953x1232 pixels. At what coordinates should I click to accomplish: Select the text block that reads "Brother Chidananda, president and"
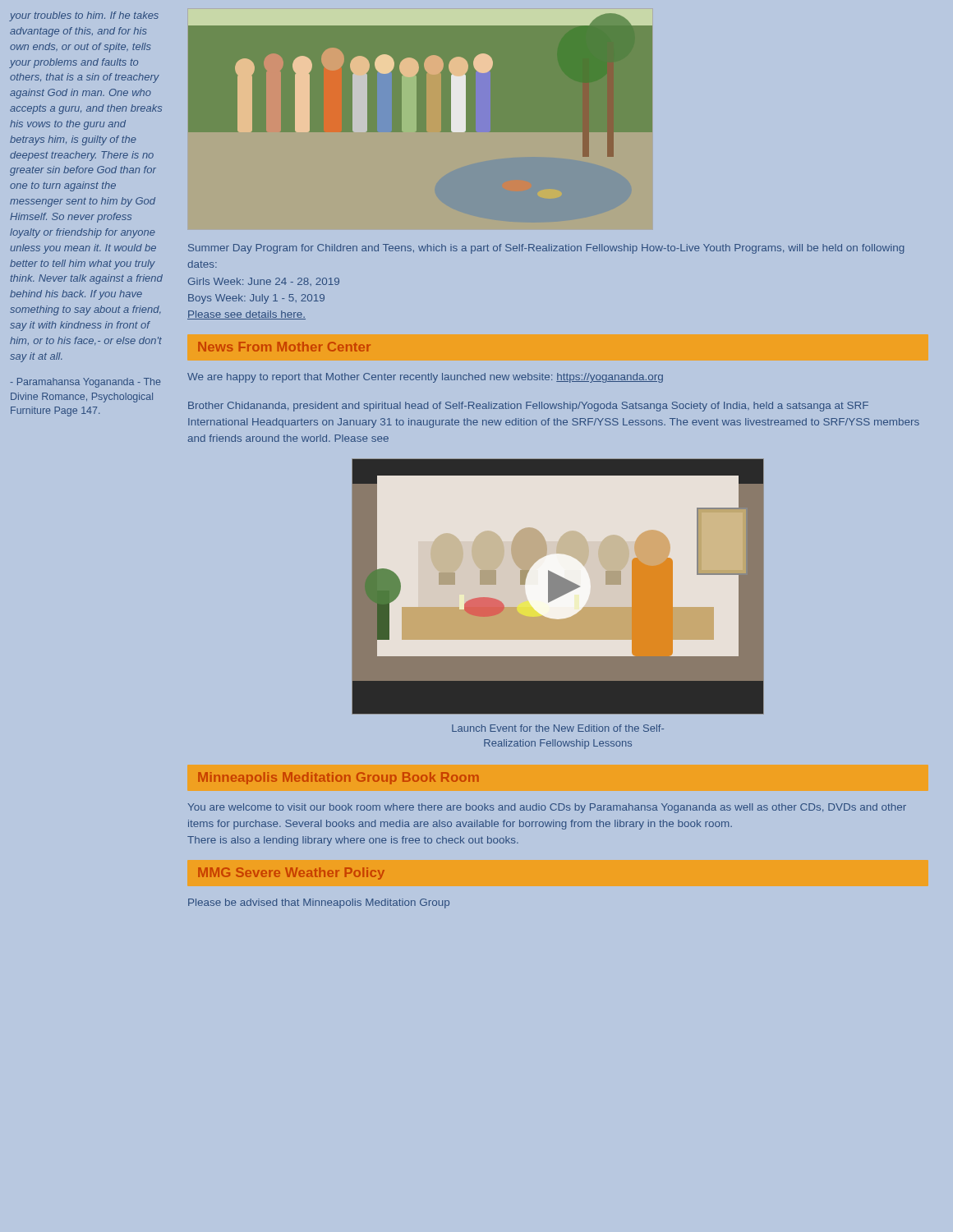[553, 422]
